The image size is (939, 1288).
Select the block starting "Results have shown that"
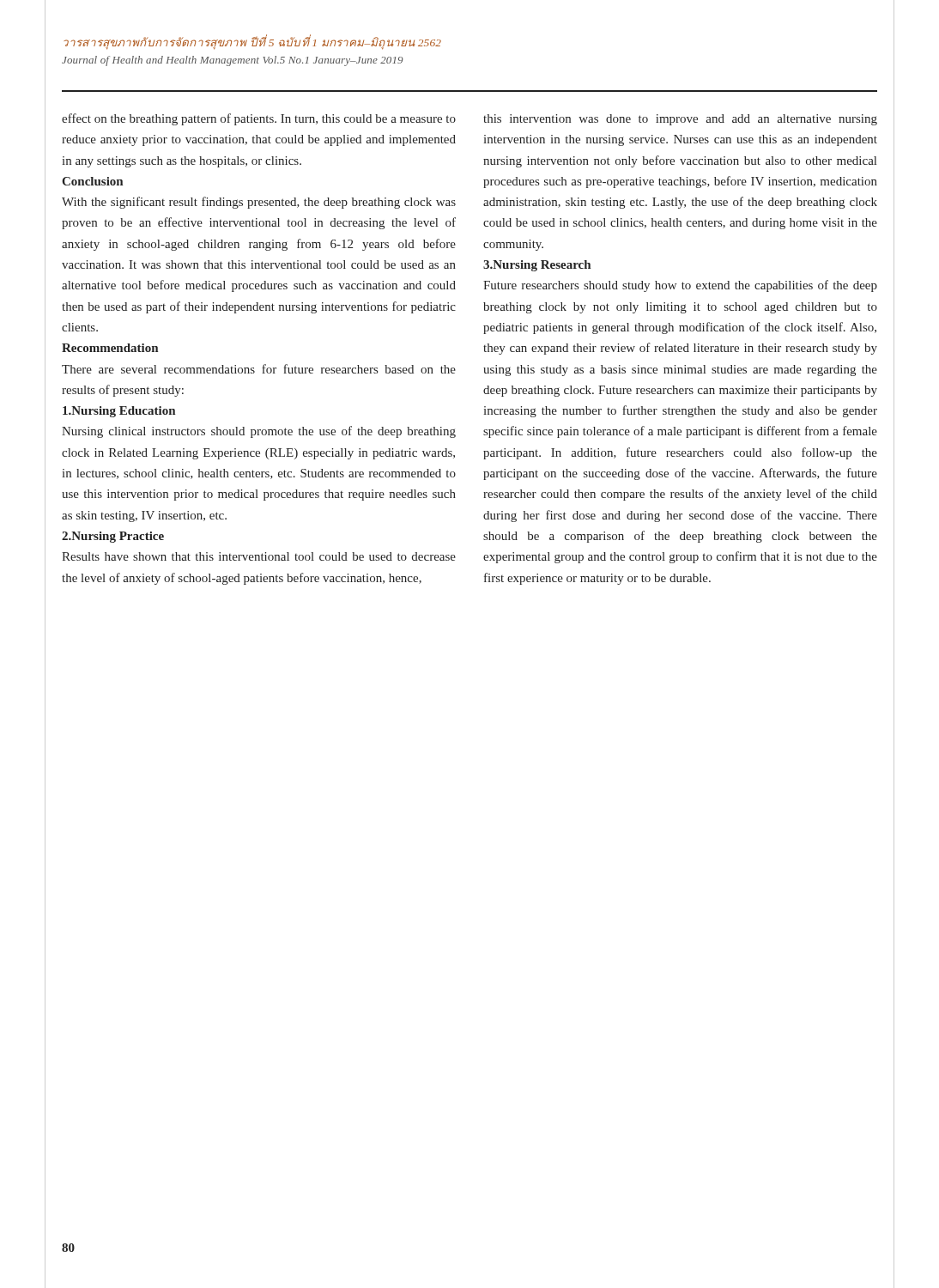pos(259,567)
